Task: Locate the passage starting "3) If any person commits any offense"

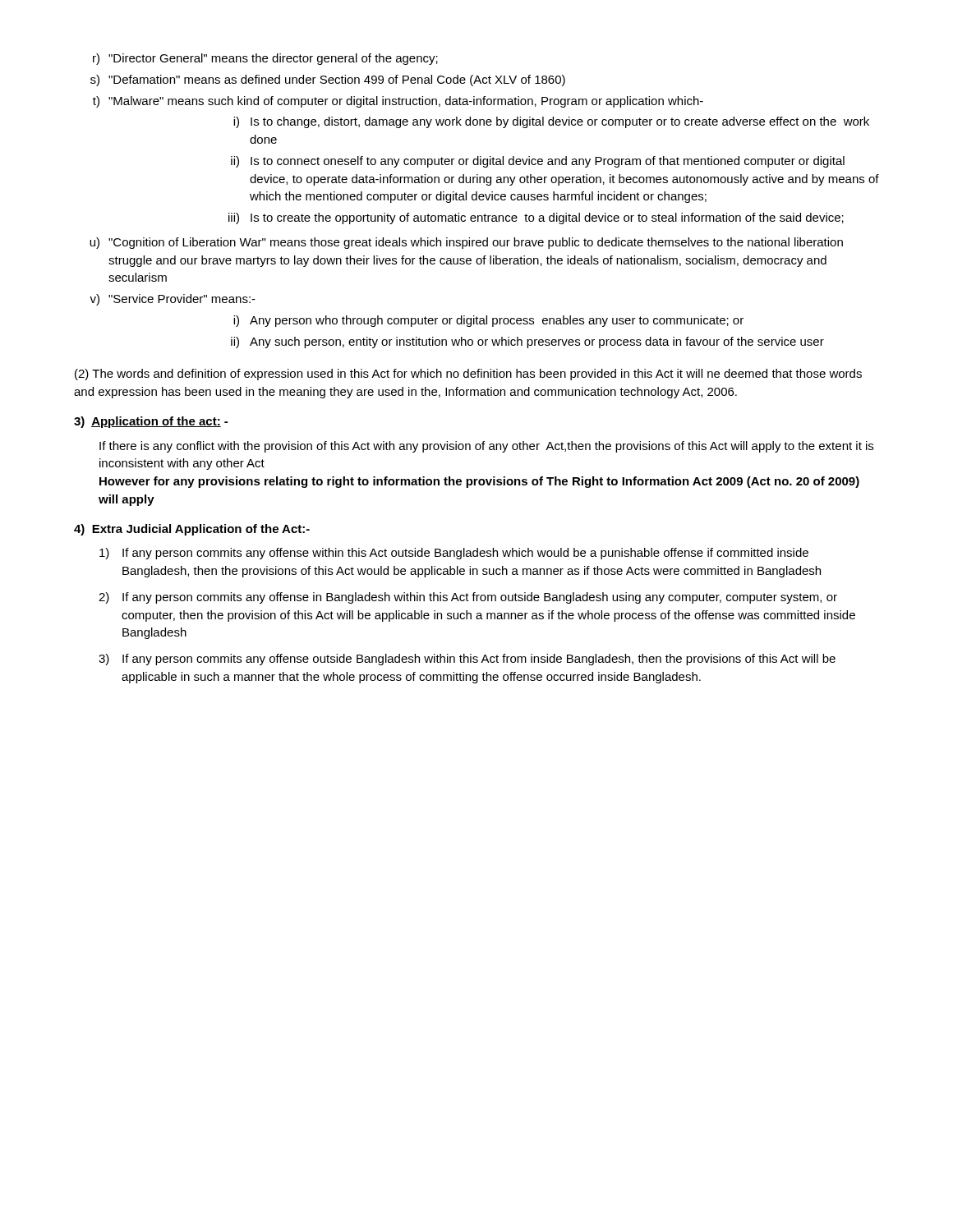Action: [x=489, y=667]
